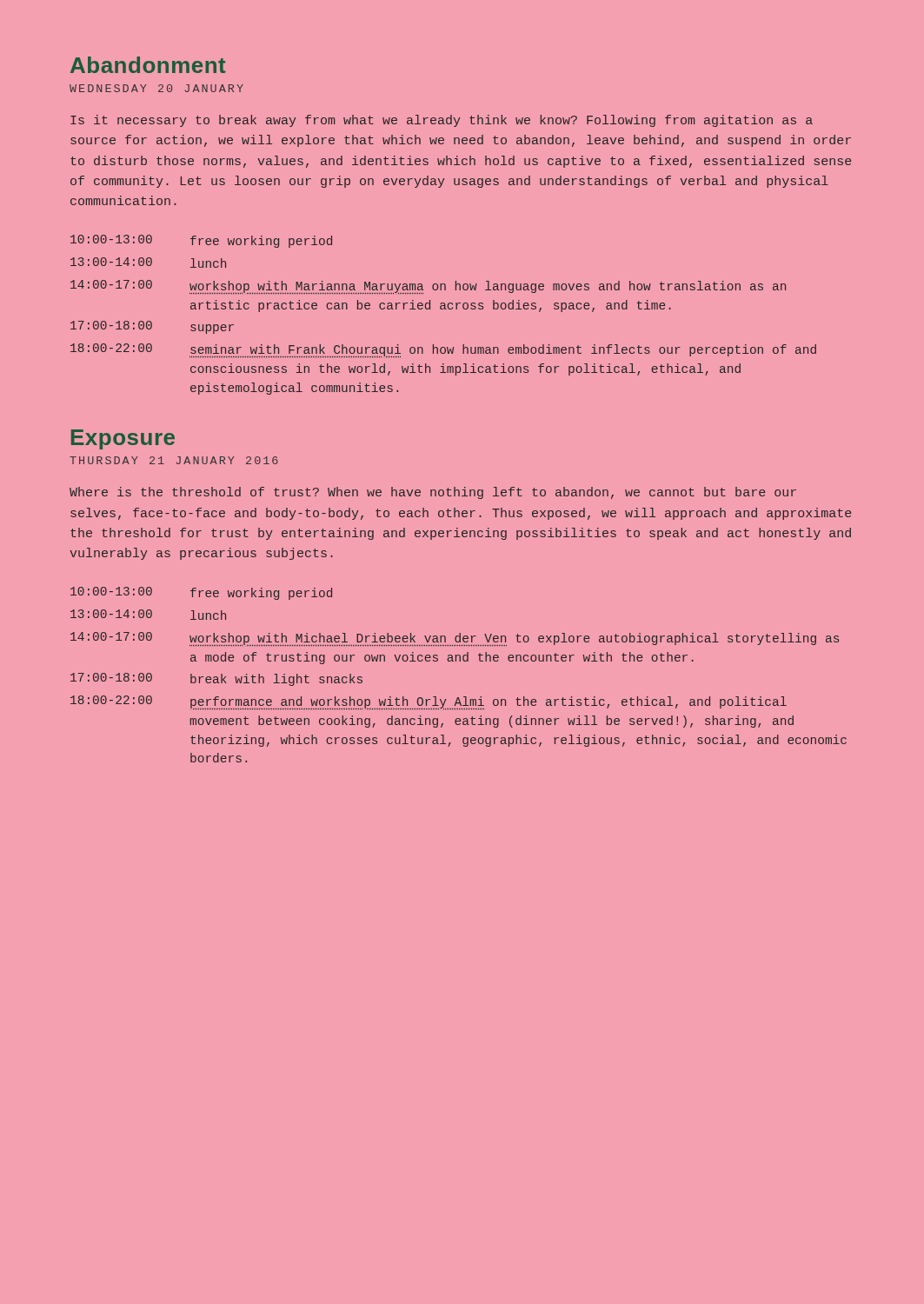Image resolution: width=924 pixels, height=1304 pixels.
Task: Find the block on this page that starts "seminar with Frank Chouraqui on how"
Action: click(x=503, y=369)
